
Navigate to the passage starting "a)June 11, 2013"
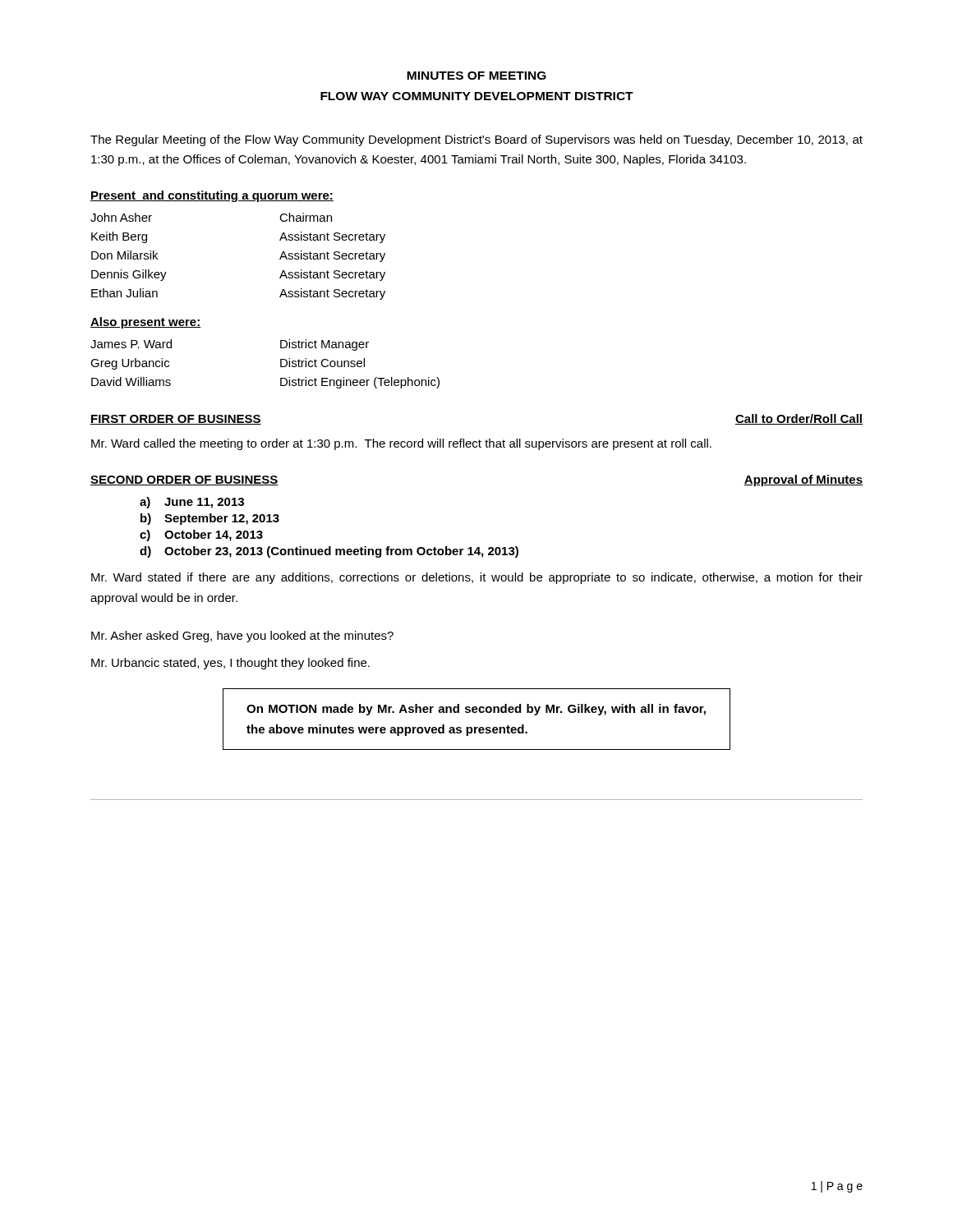coord(192,501)
